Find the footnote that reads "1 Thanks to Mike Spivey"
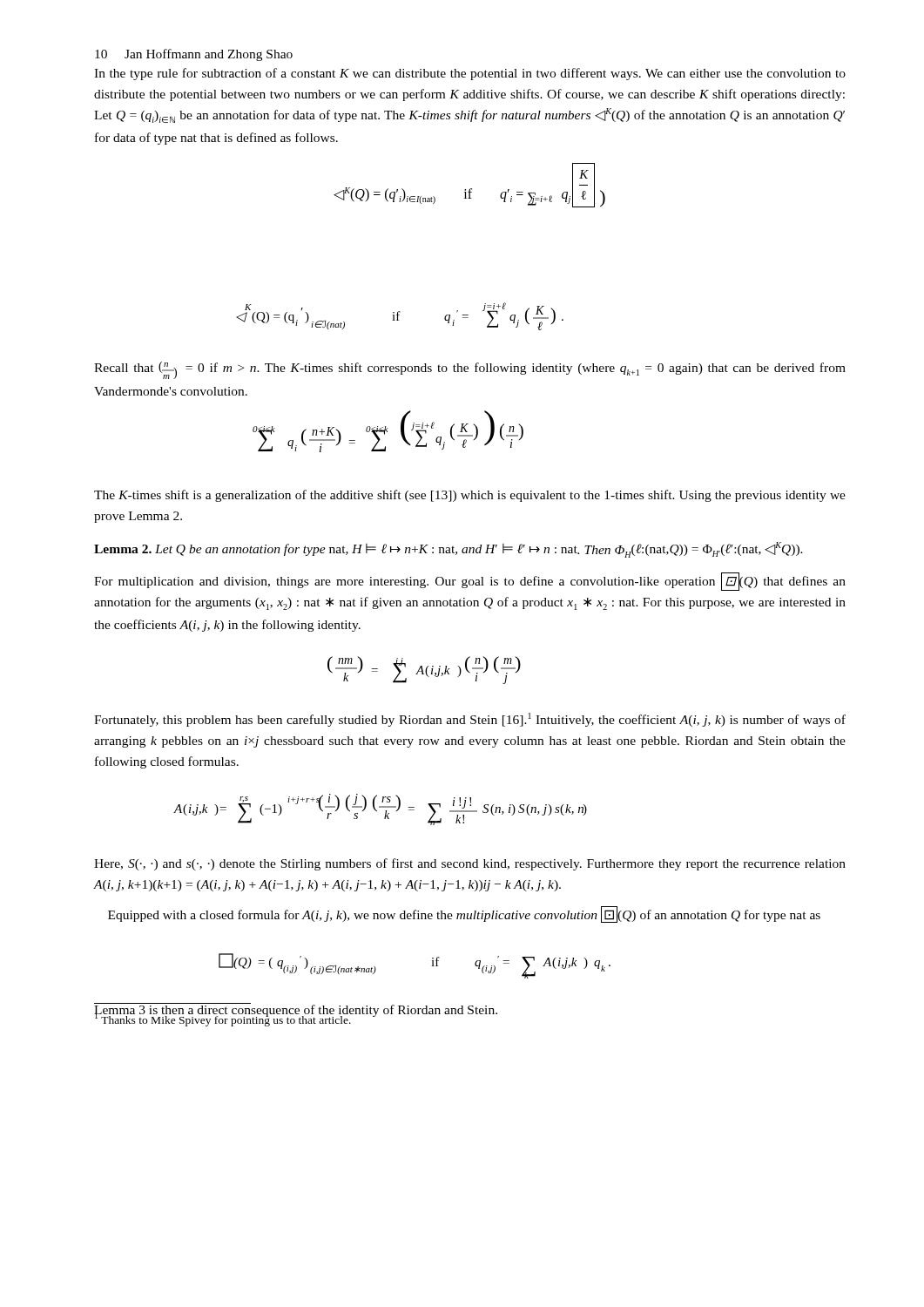The image size is (924, 1307). pos(223,1018)
